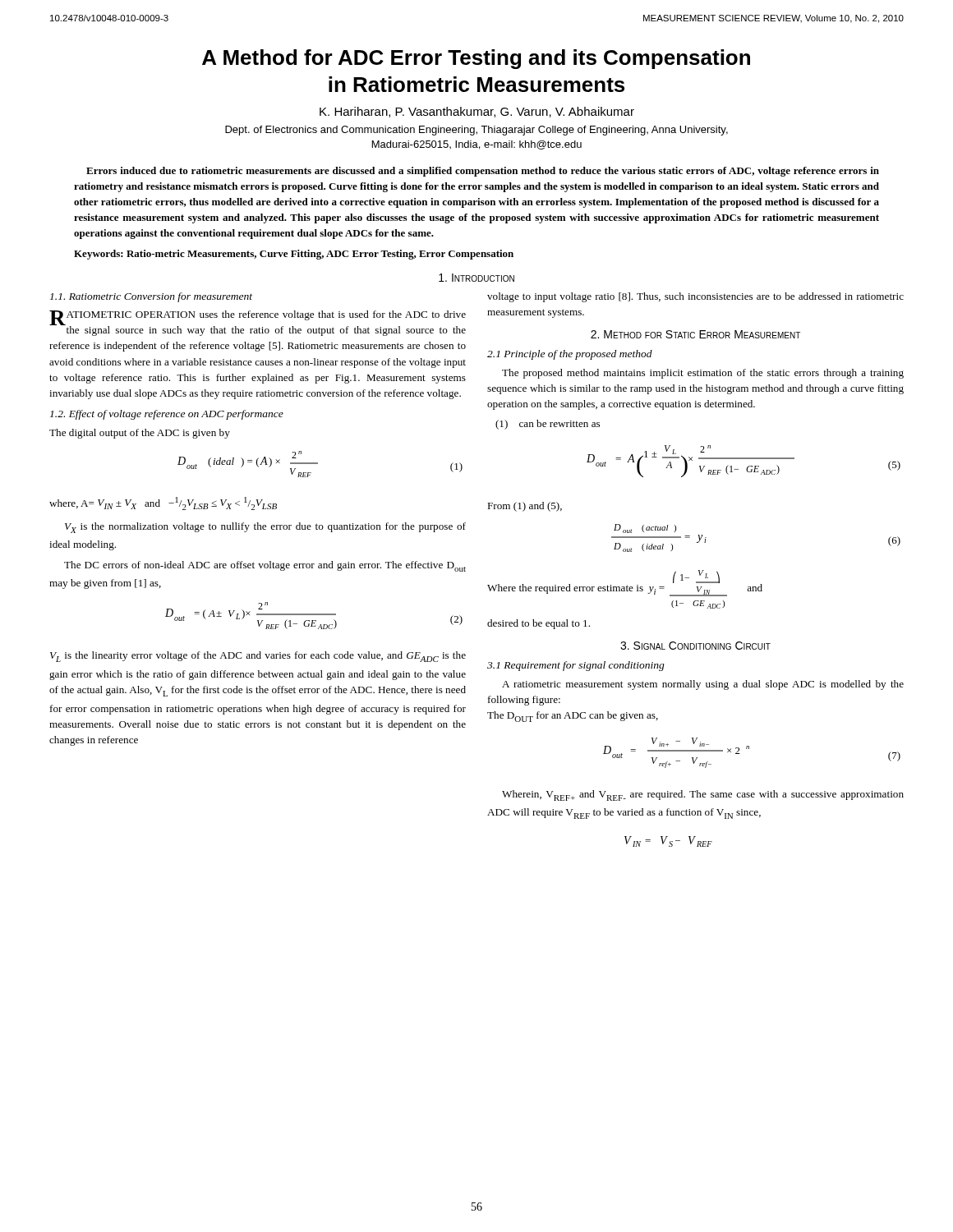
Task: Locate the block of text that opens with "Errors induced due to ratiometric measurements are"
Action: click(x=476, y=202)
